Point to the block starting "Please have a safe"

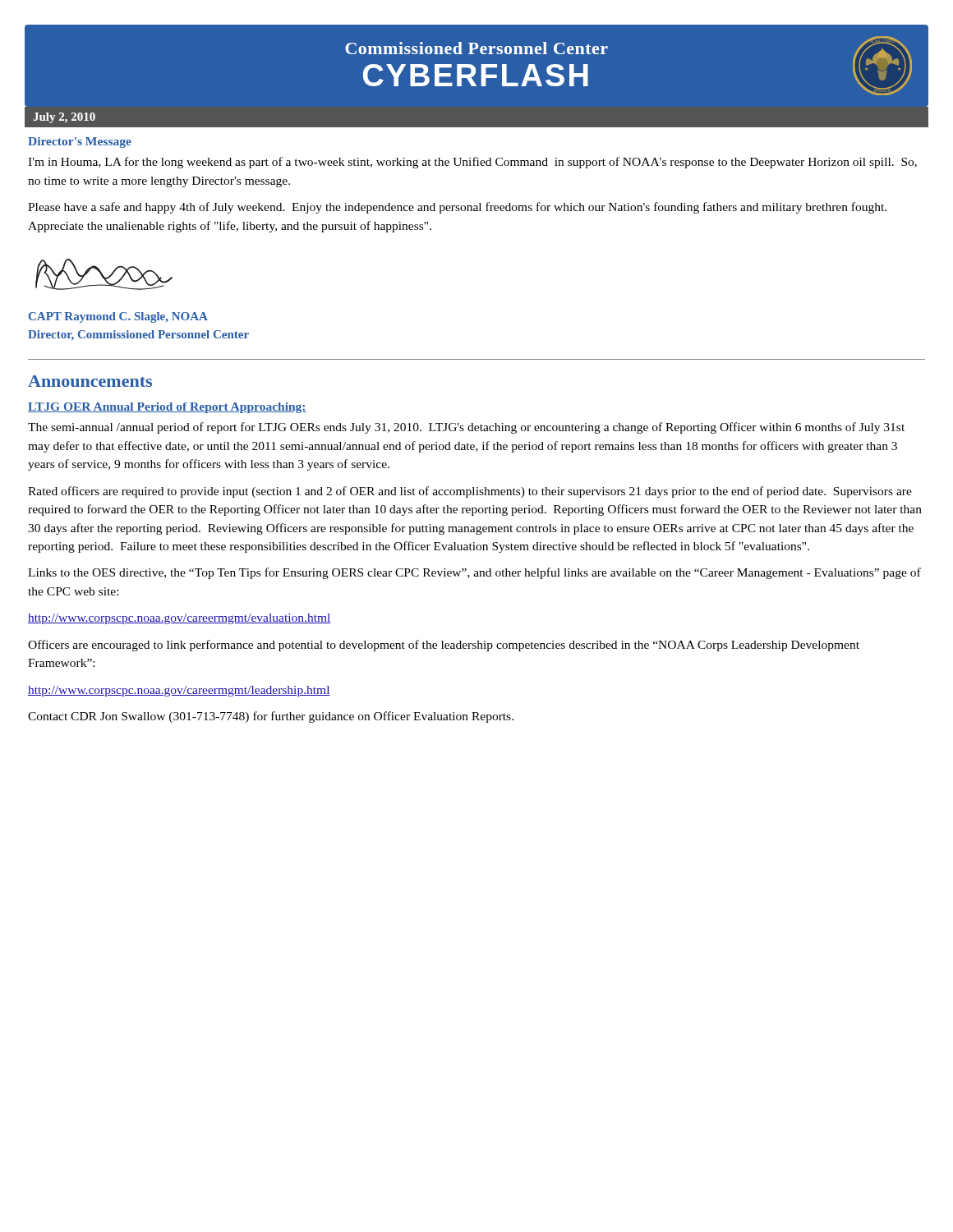[x=476, y=217]
